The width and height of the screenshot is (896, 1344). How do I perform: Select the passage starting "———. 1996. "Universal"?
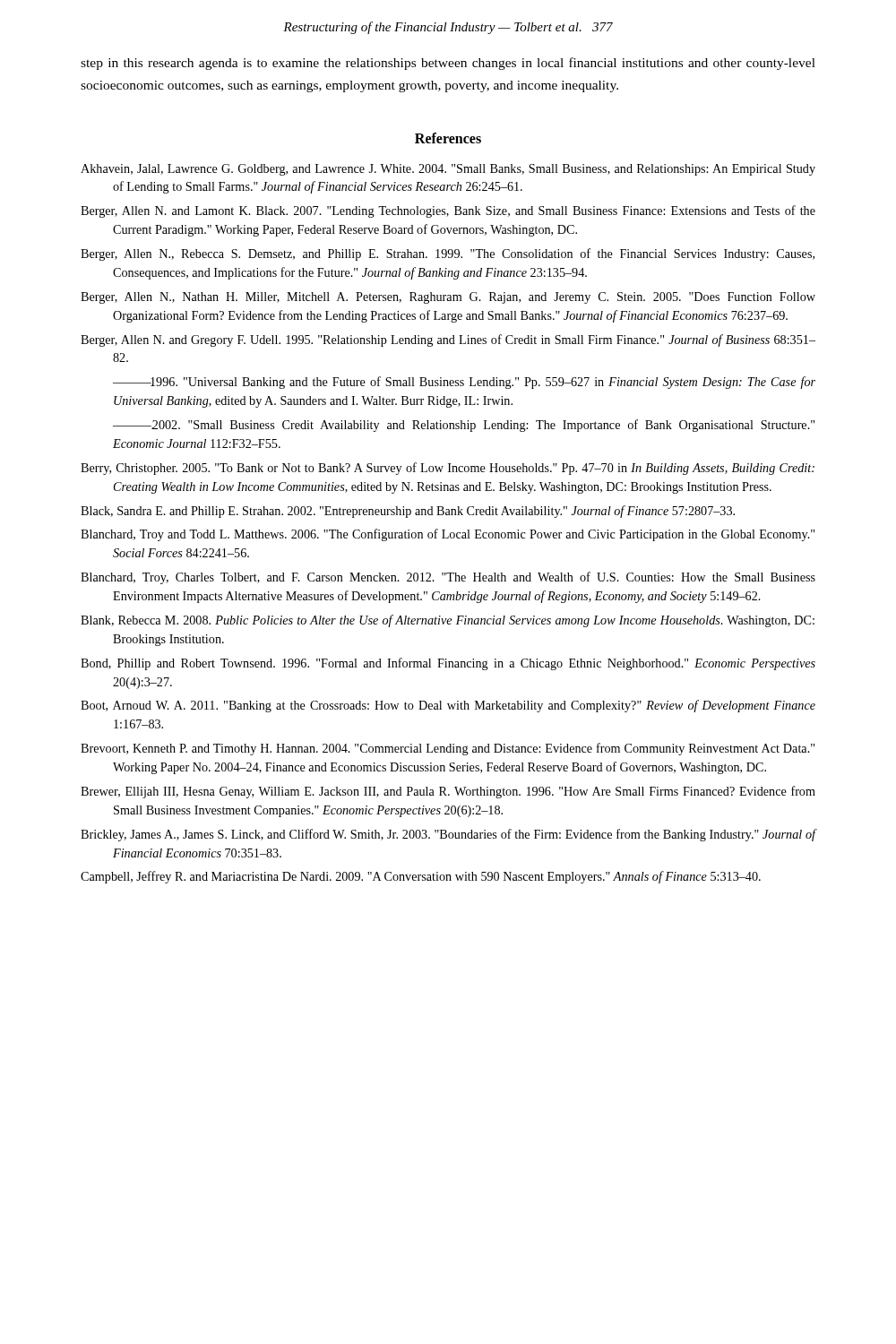point(464,390)
